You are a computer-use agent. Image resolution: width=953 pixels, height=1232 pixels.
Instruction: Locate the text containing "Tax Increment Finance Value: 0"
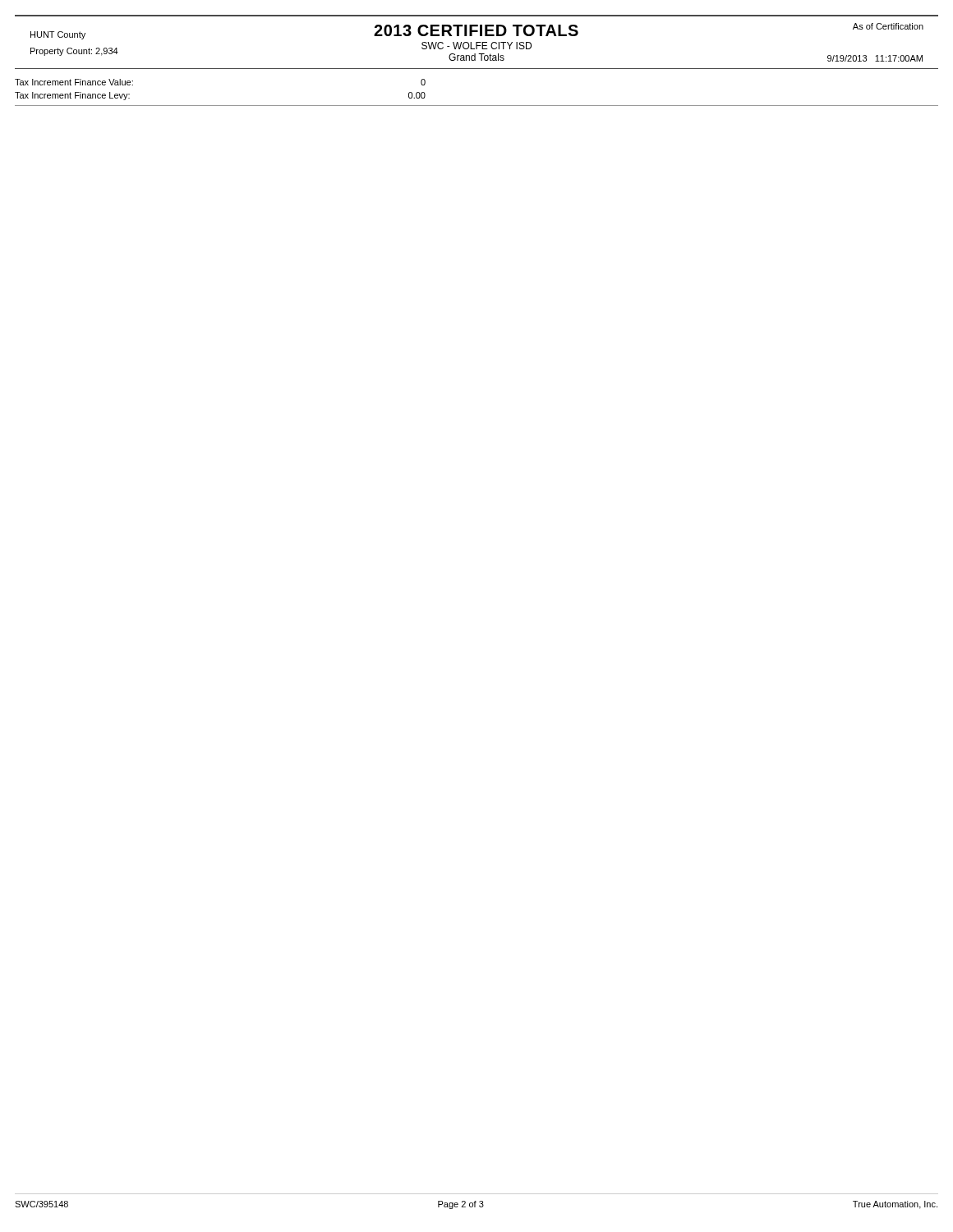tap(78, 83)
